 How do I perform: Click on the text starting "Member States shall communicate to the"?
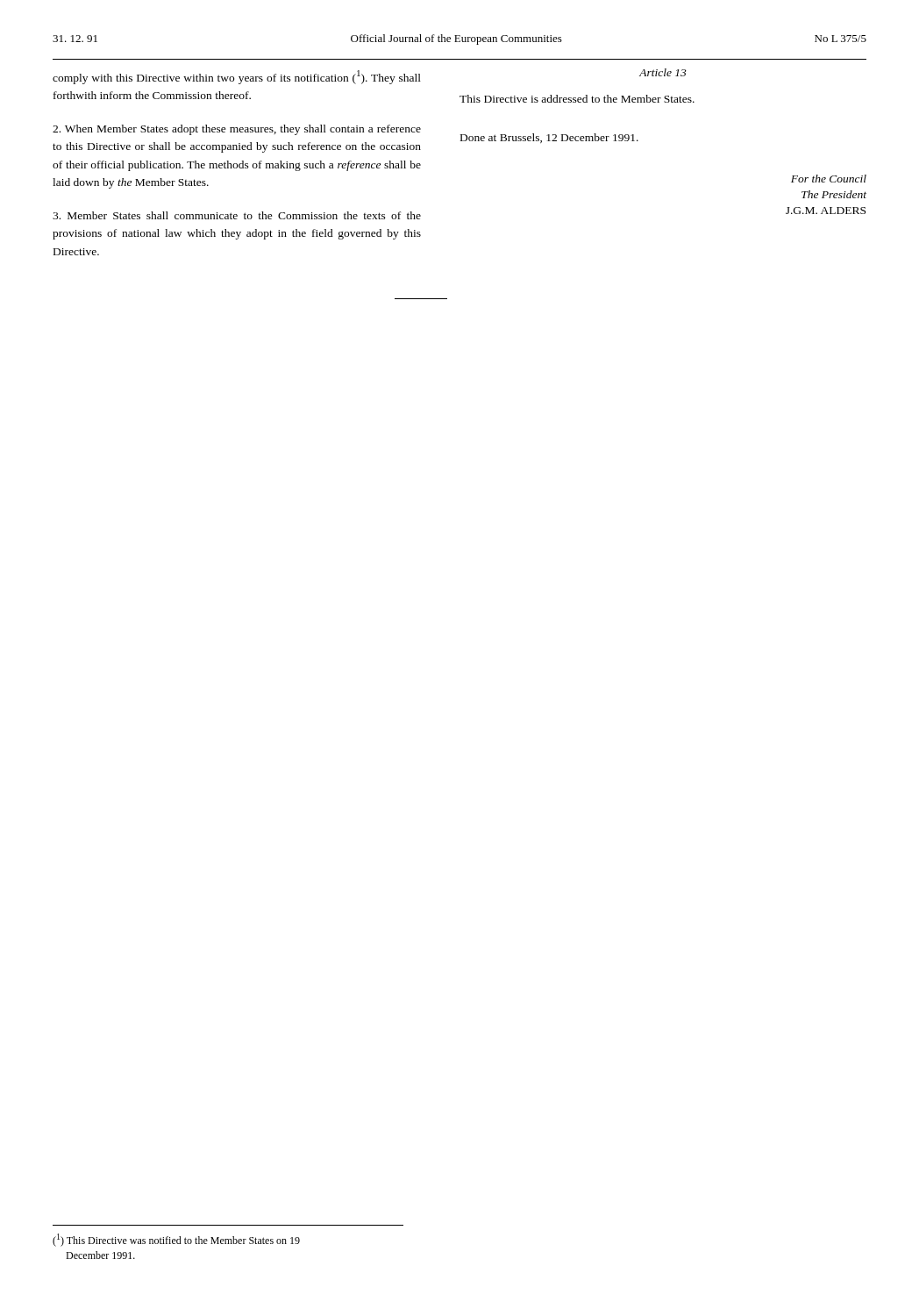pos(237,233)
